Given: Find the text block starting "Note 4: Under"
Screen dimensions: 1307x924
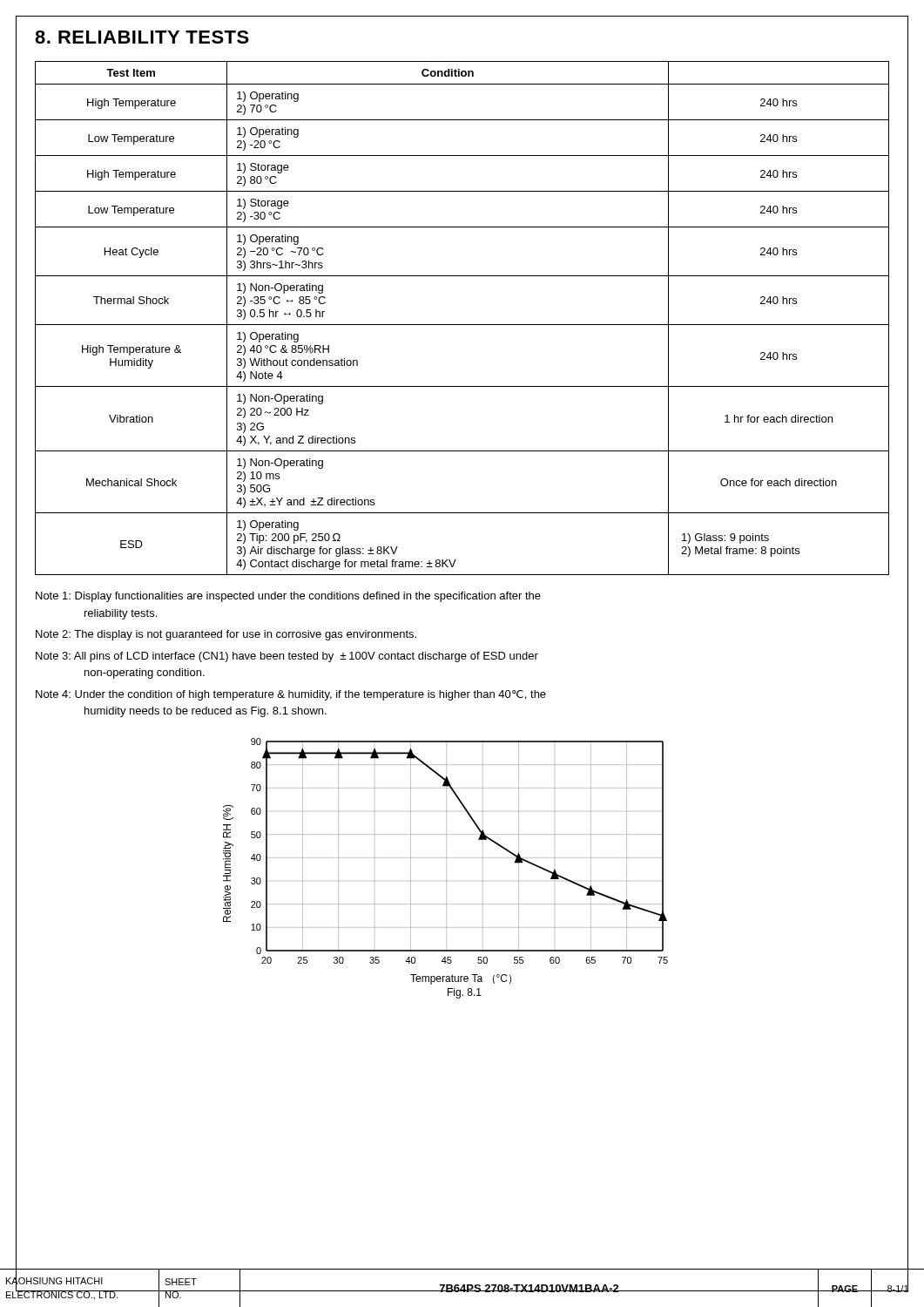Looking at the screenshot, I should (x=290, y=702).
